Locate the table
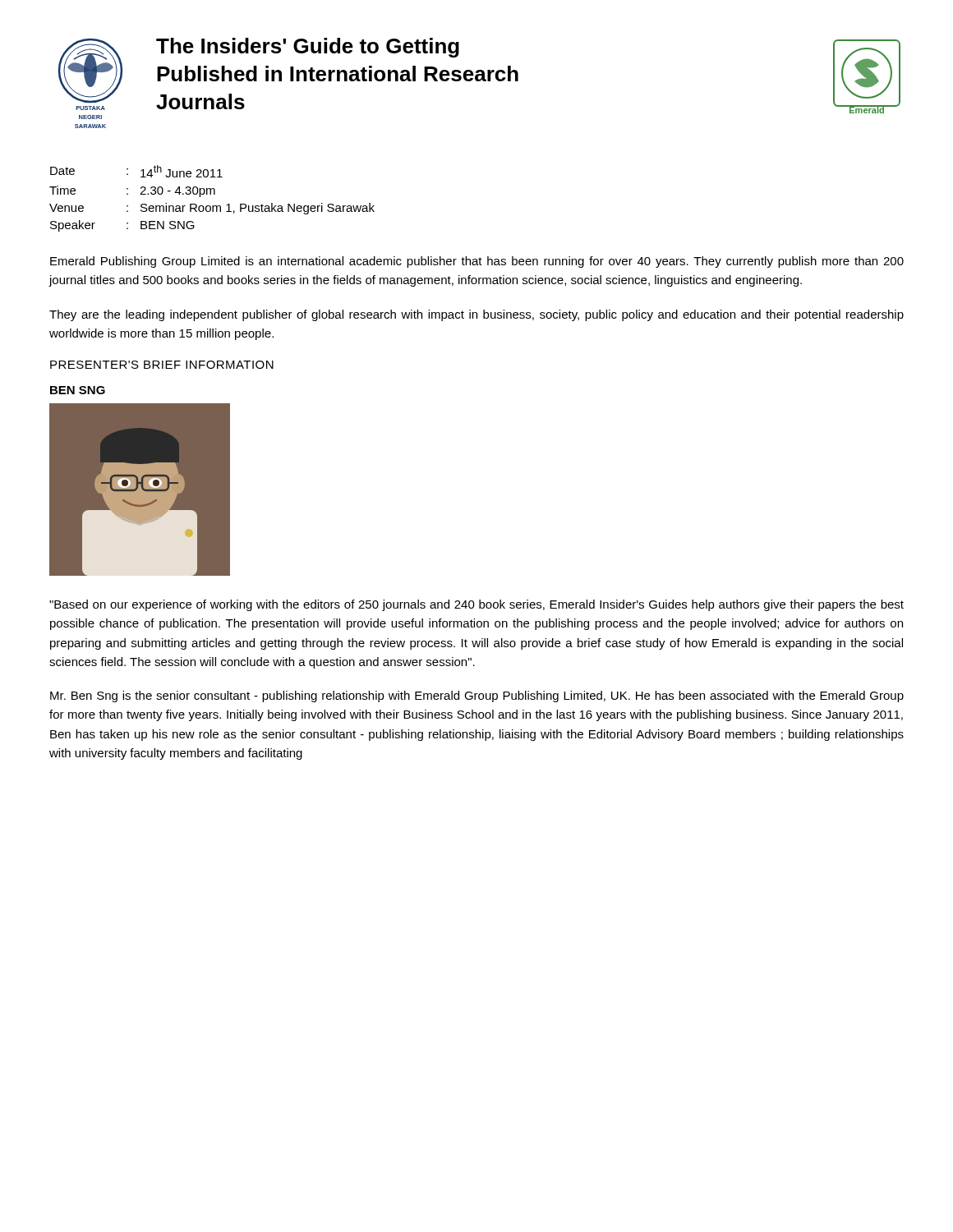 tap(476, 197)
